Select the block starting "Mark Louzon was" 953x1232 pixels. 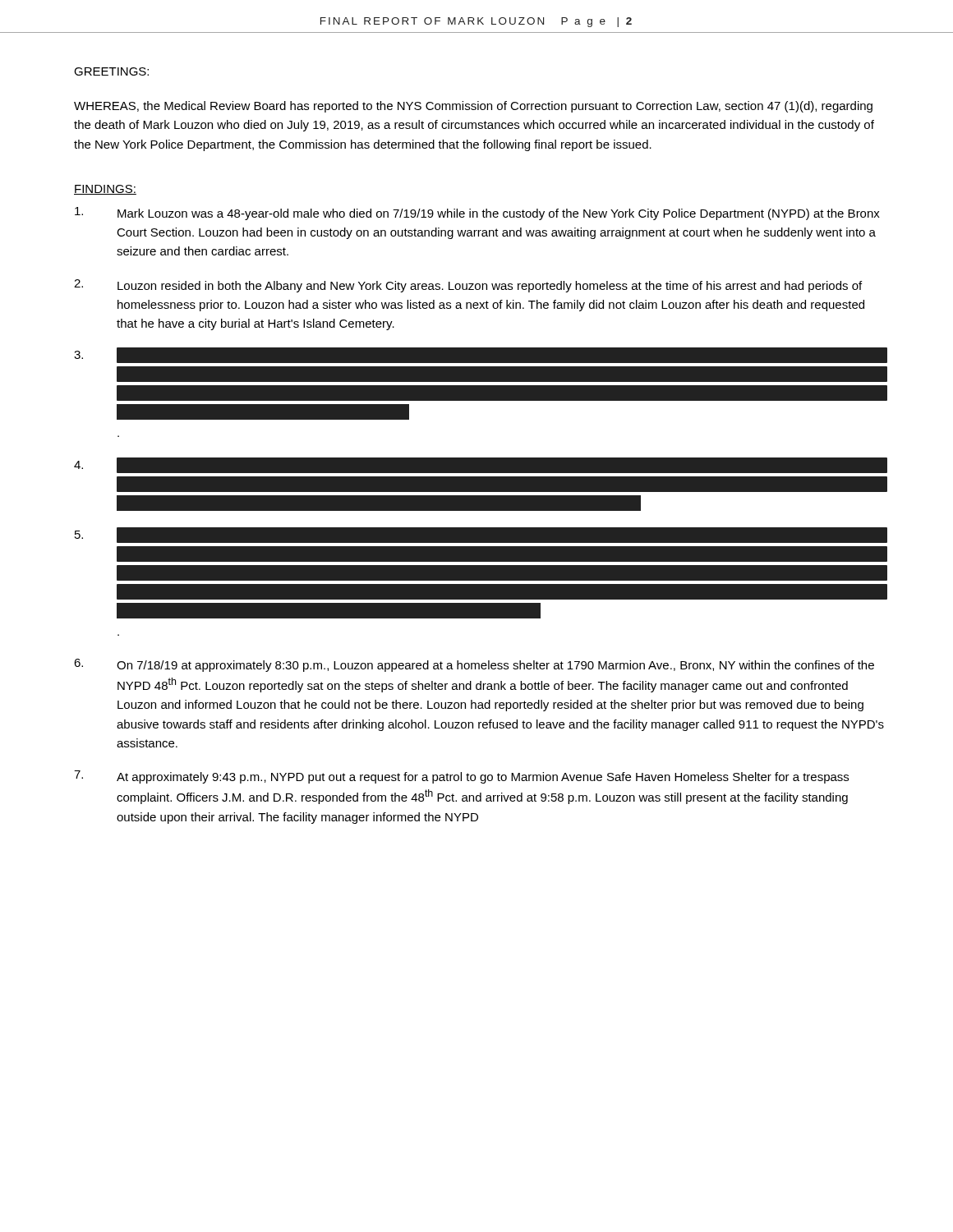click(481, 232)
